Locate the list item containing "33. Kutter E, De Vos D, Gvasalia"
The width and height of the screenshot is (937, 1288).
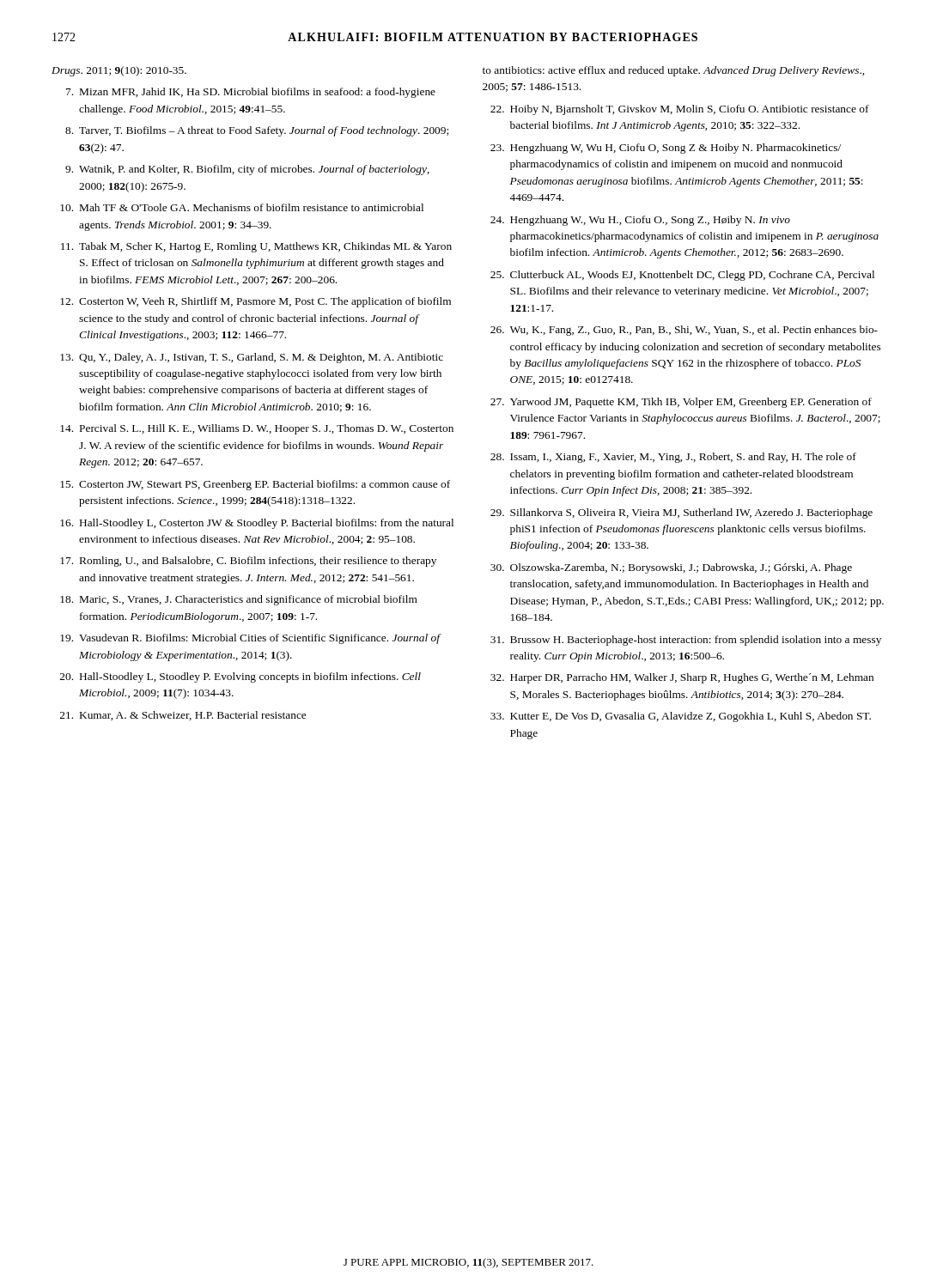[x=684, y=724]
